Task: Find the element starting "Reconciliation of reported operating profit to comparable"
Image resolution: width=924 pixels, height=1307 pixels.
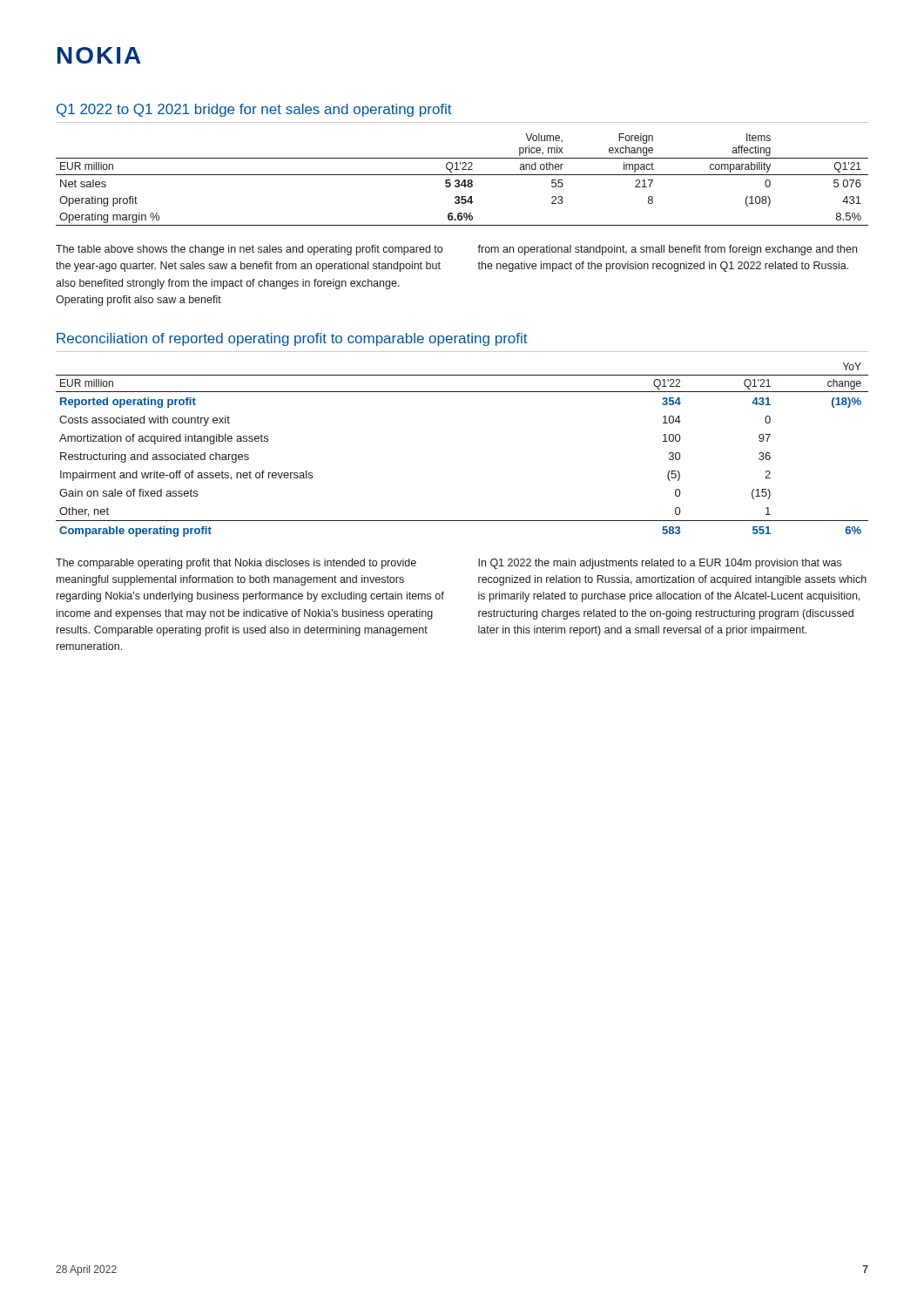Action: [462, 341]
